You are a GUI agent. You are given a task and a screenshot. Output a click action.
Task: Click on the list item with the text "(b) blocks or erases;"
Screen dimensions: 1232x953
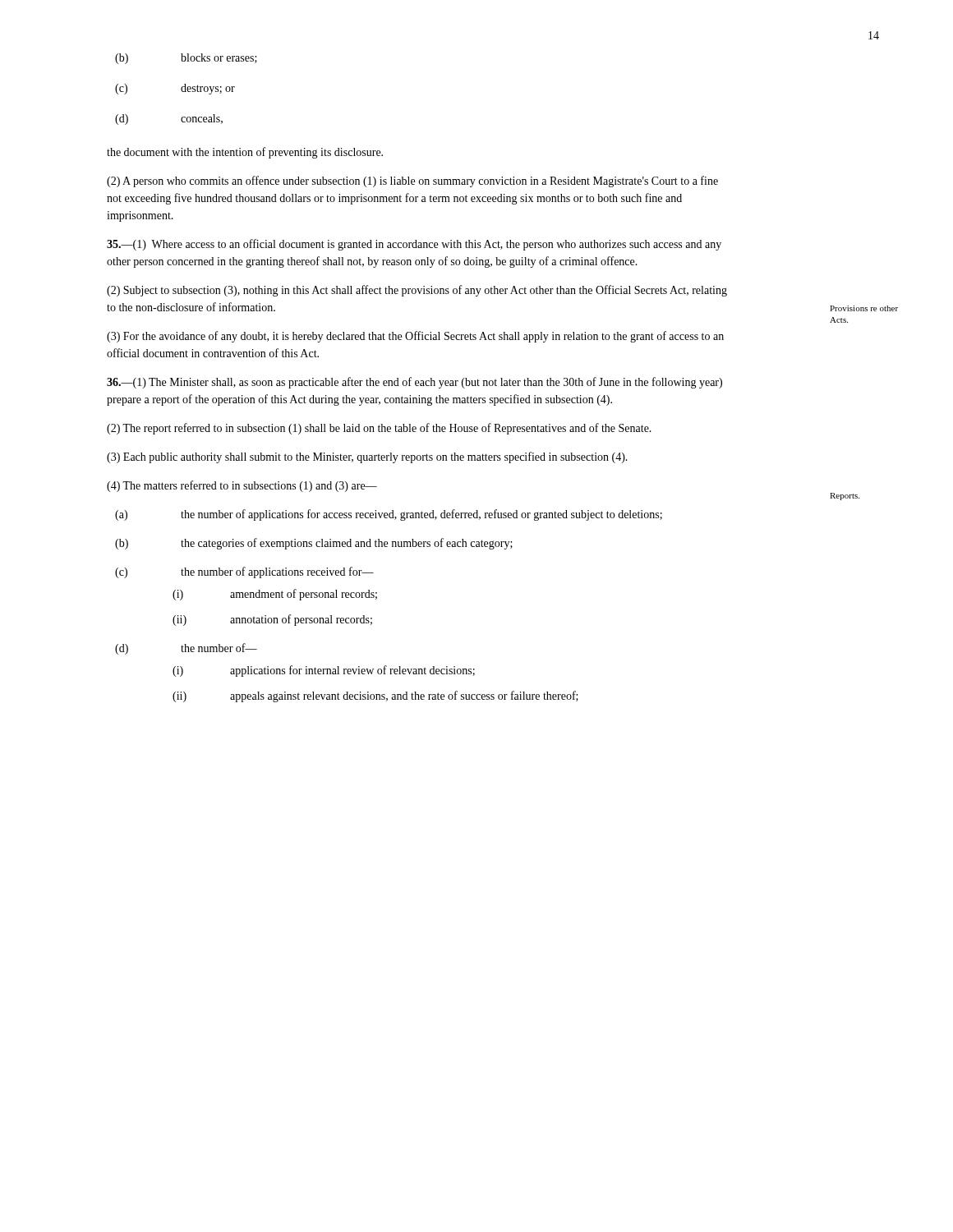(186, 59)
